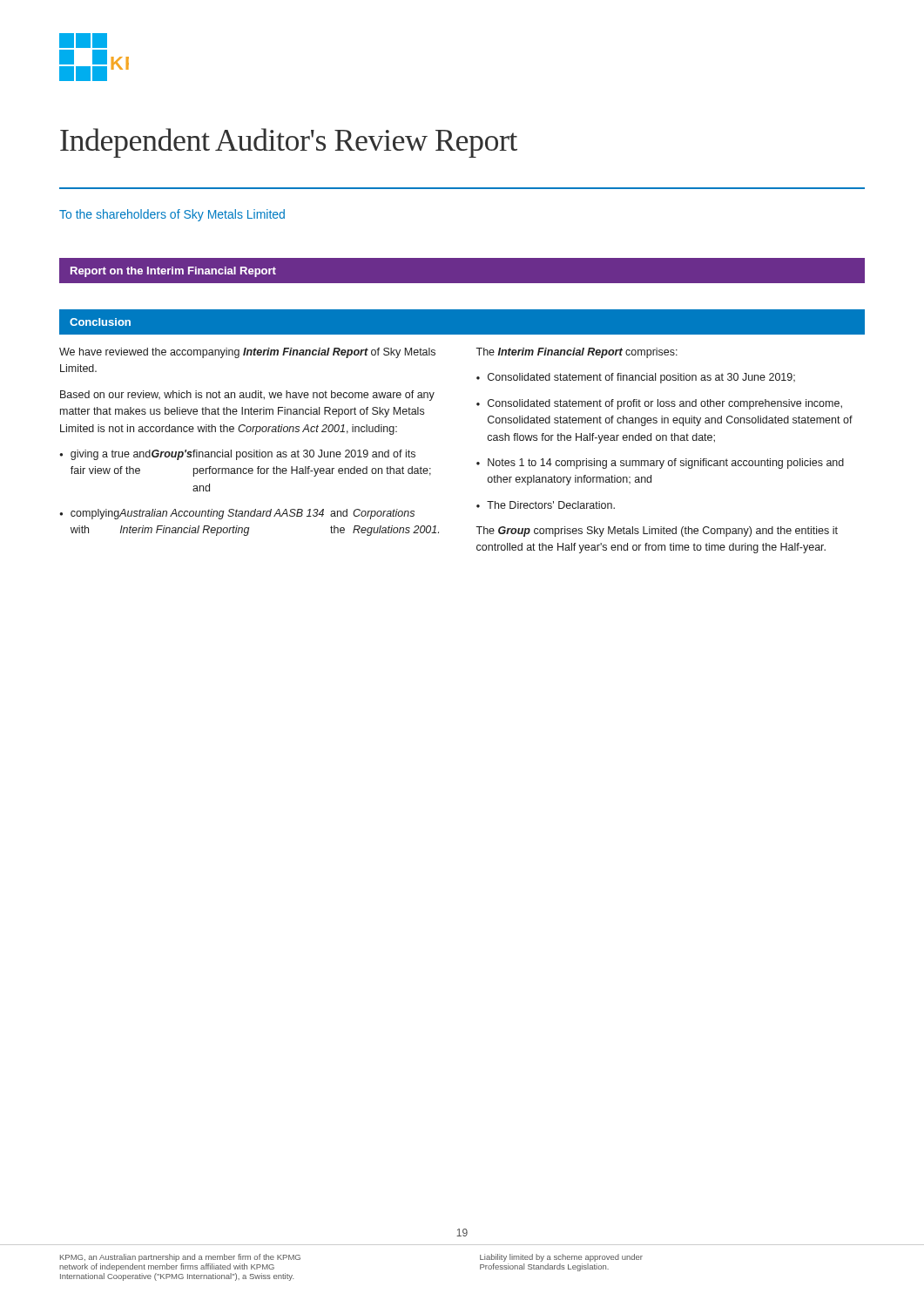
Task: Select the list item that reads "The Directors' Declaration."
Action: coord(551,505)
